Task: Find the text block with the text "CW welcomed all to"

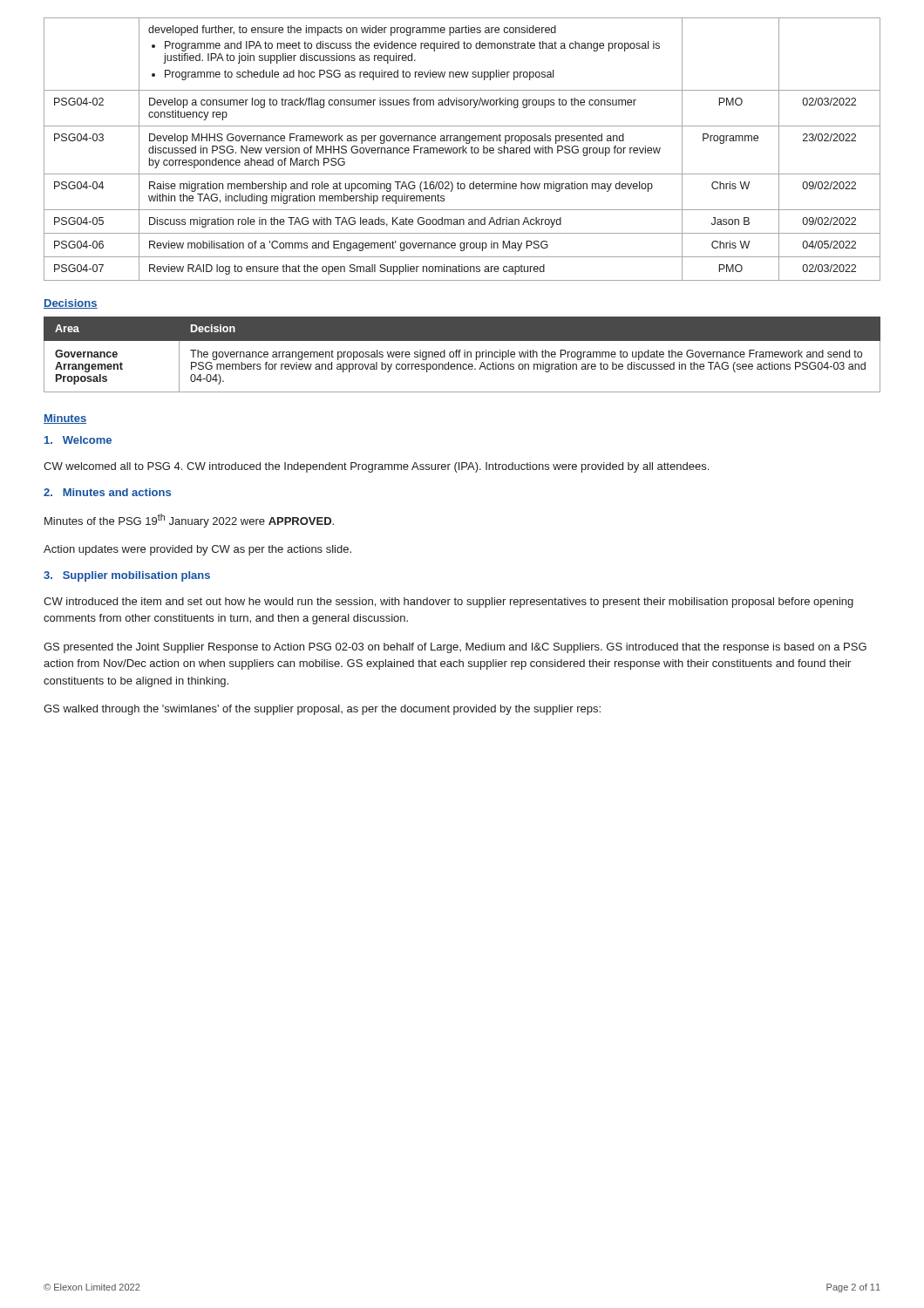Action: point(462,466)
